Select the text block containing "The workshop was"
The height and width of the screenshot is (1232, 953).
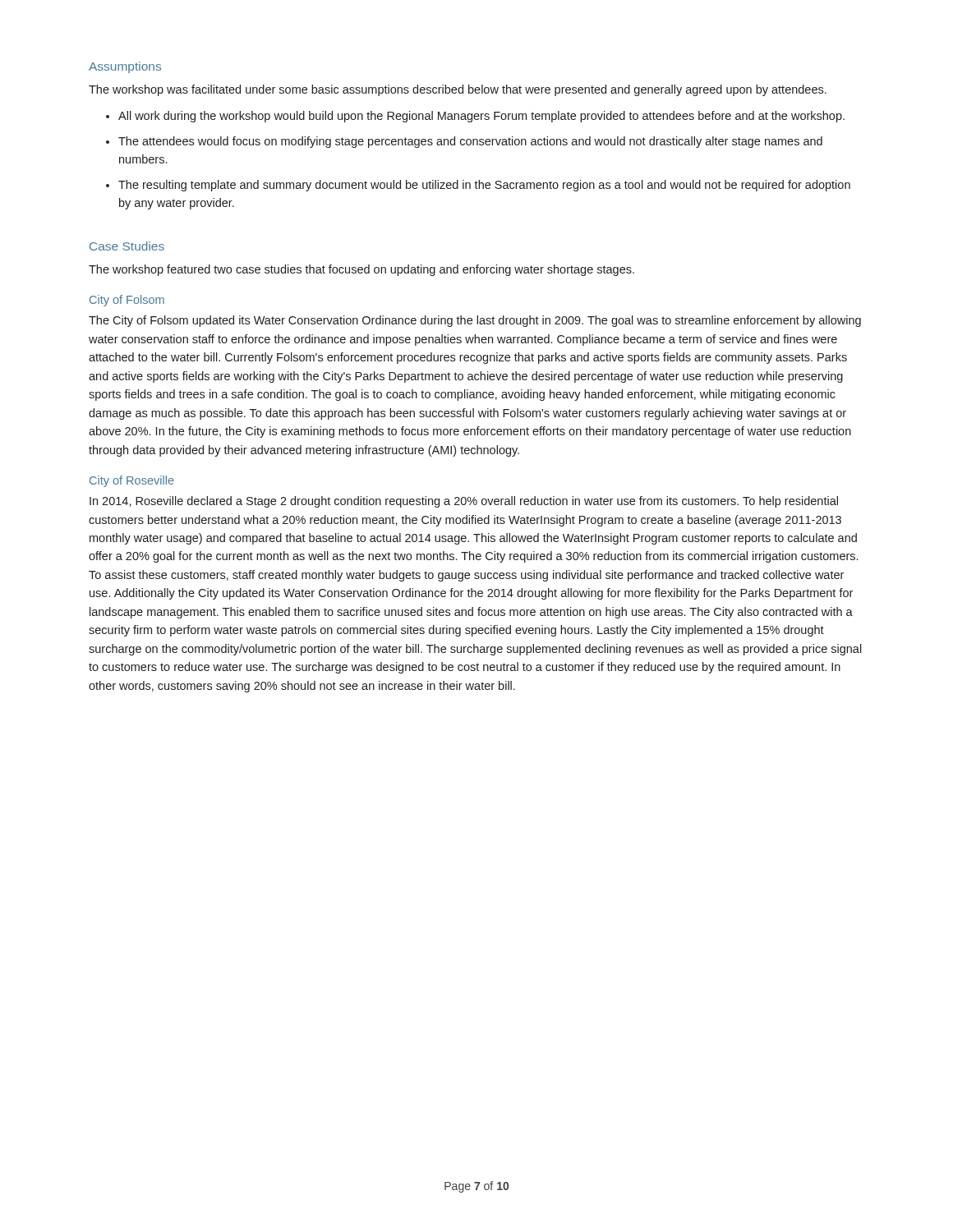[476, 90]
